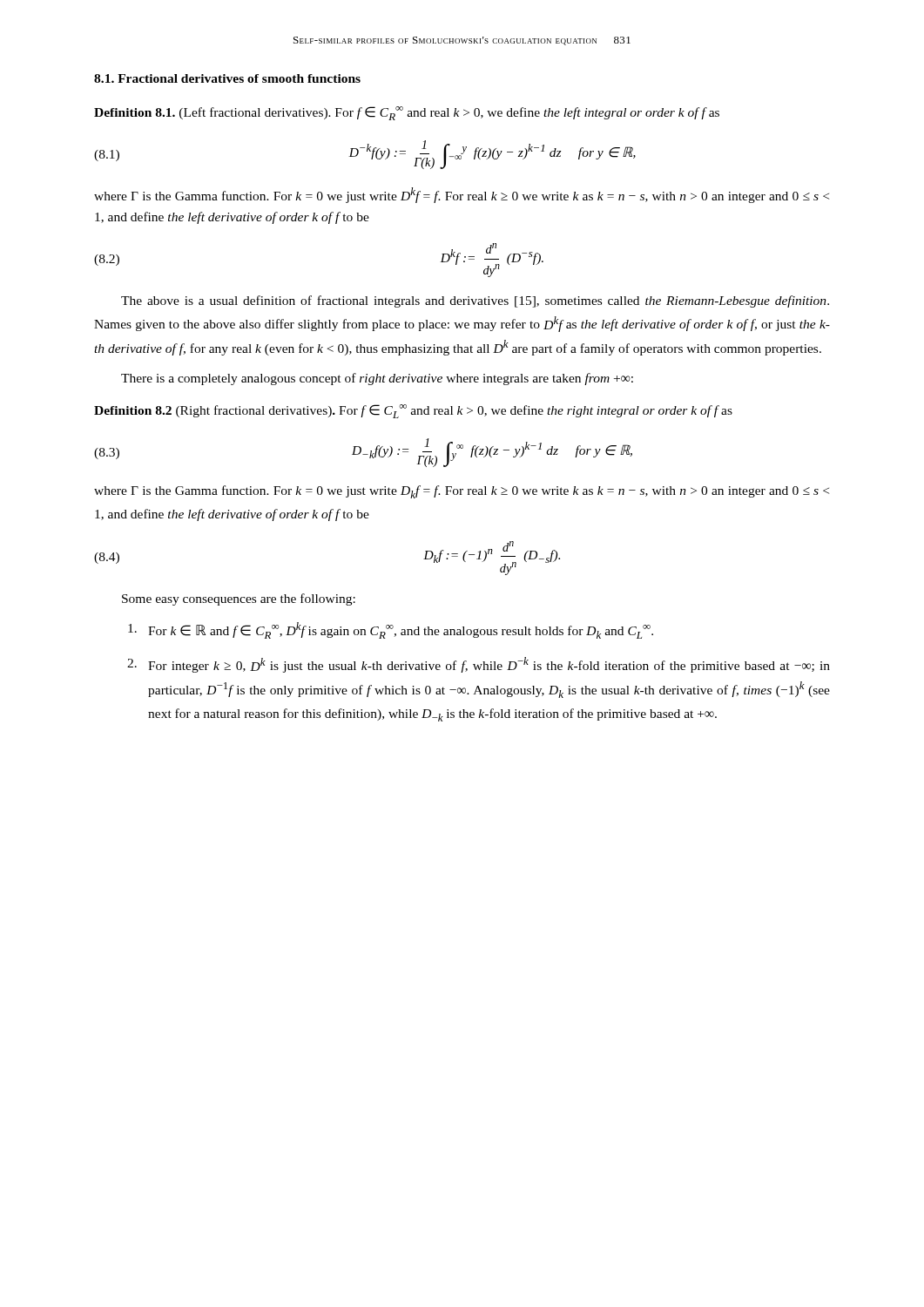
Task: Point to the region starting "(8.1) D−kf(y) := 1 Γ(k) ∫−∞y f(z)(y"
Action: [x=462, y=154]
